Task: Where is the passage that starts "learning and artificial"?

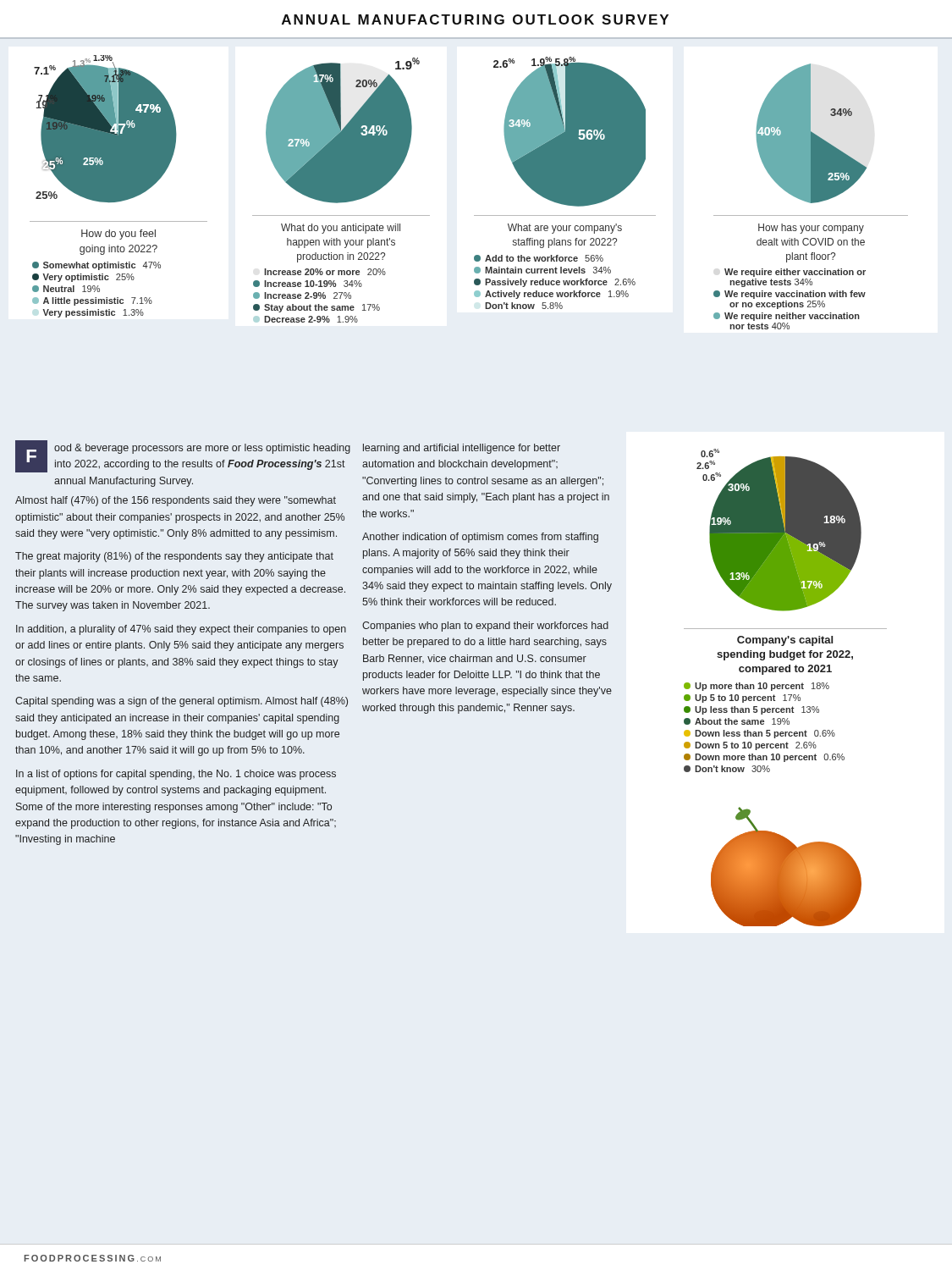Action: (488, 578)
